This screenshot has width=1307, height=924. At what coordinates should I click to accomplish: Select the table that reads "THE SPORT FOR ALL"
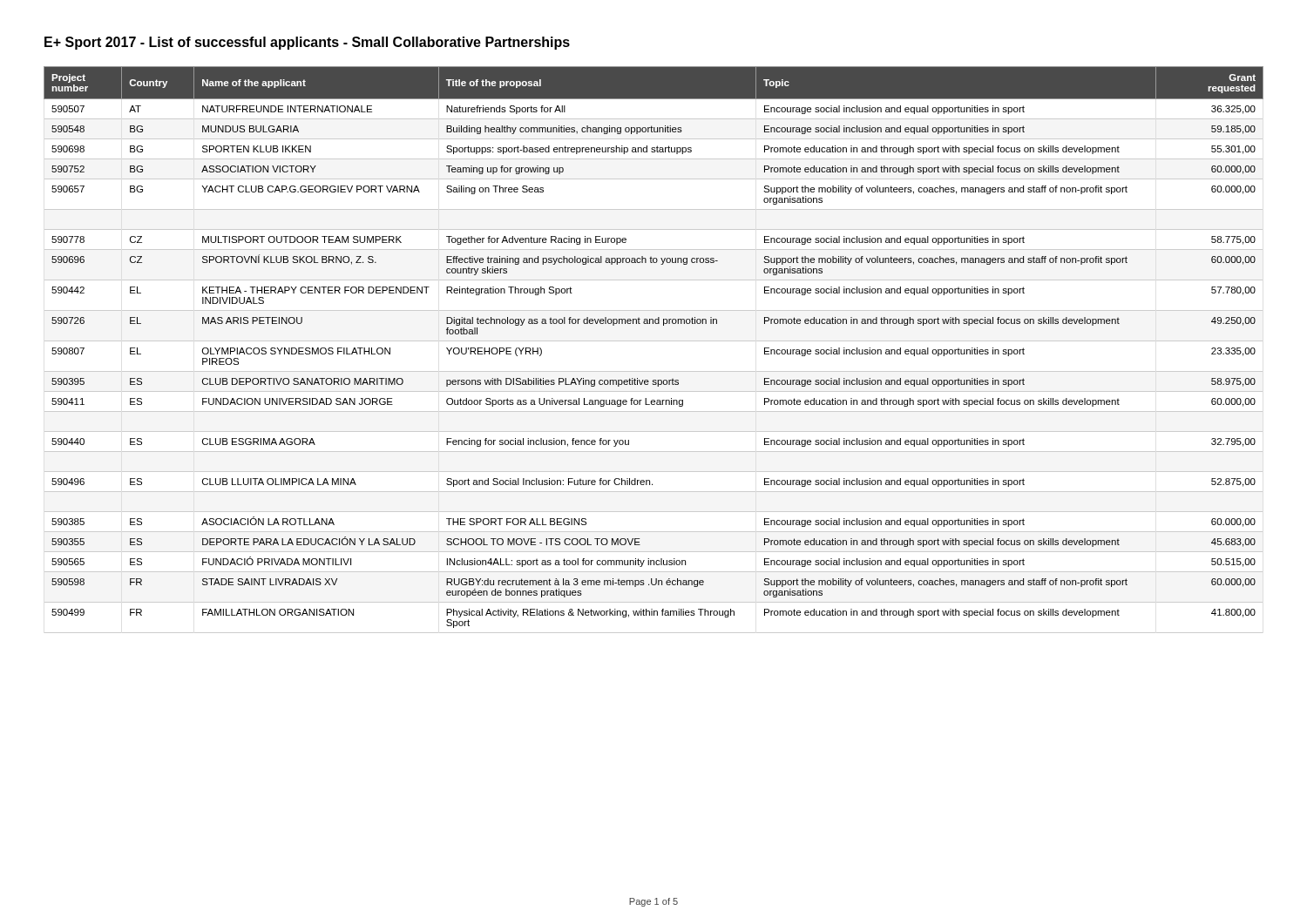[654, 350]
